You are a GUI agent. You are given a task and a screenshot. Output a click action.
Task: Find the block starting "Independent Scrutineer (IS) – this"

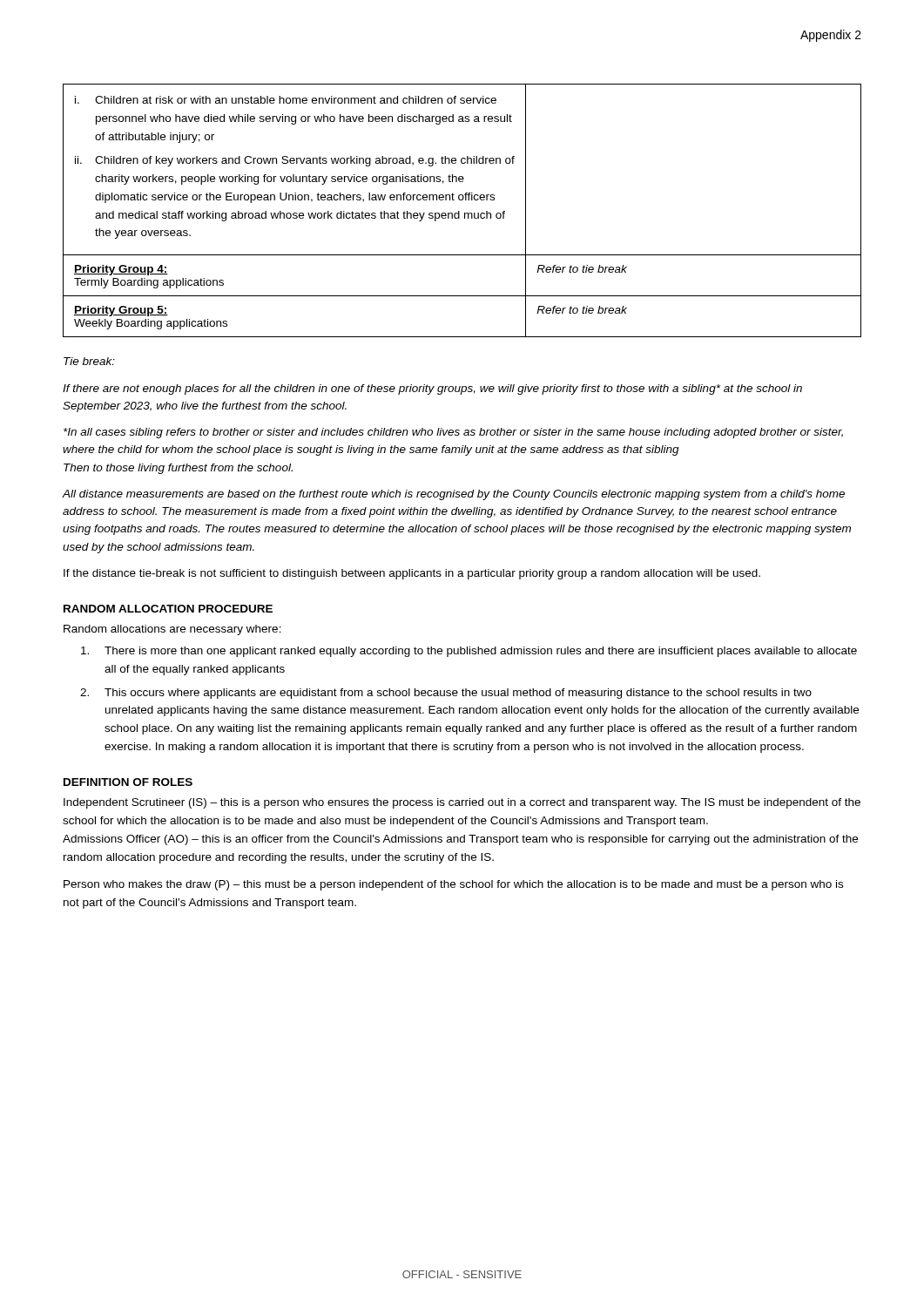tap(462, 830)
